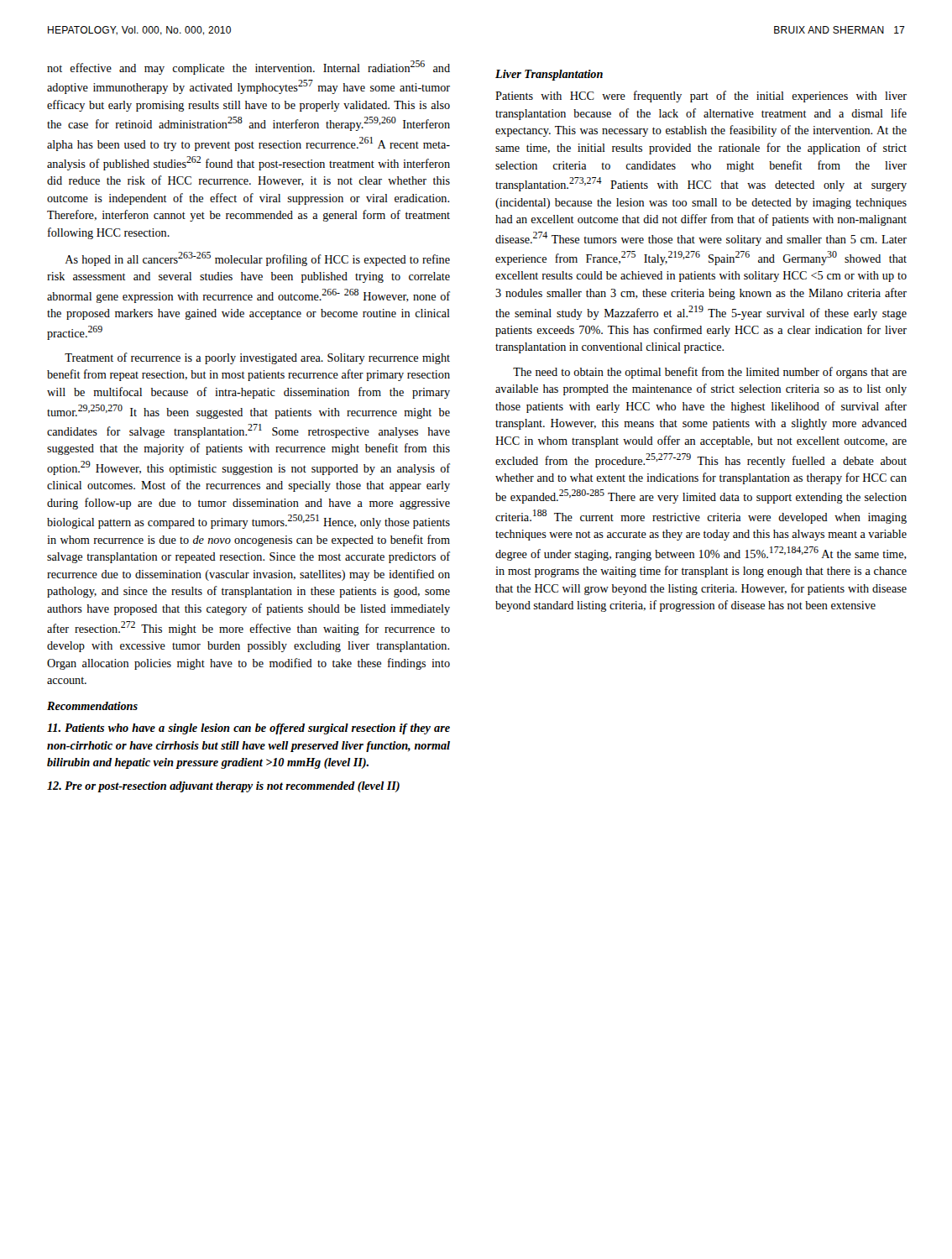Where is the passage that starts "As hoped in all cancers263-265 molecular"?

tap(249, 295)
